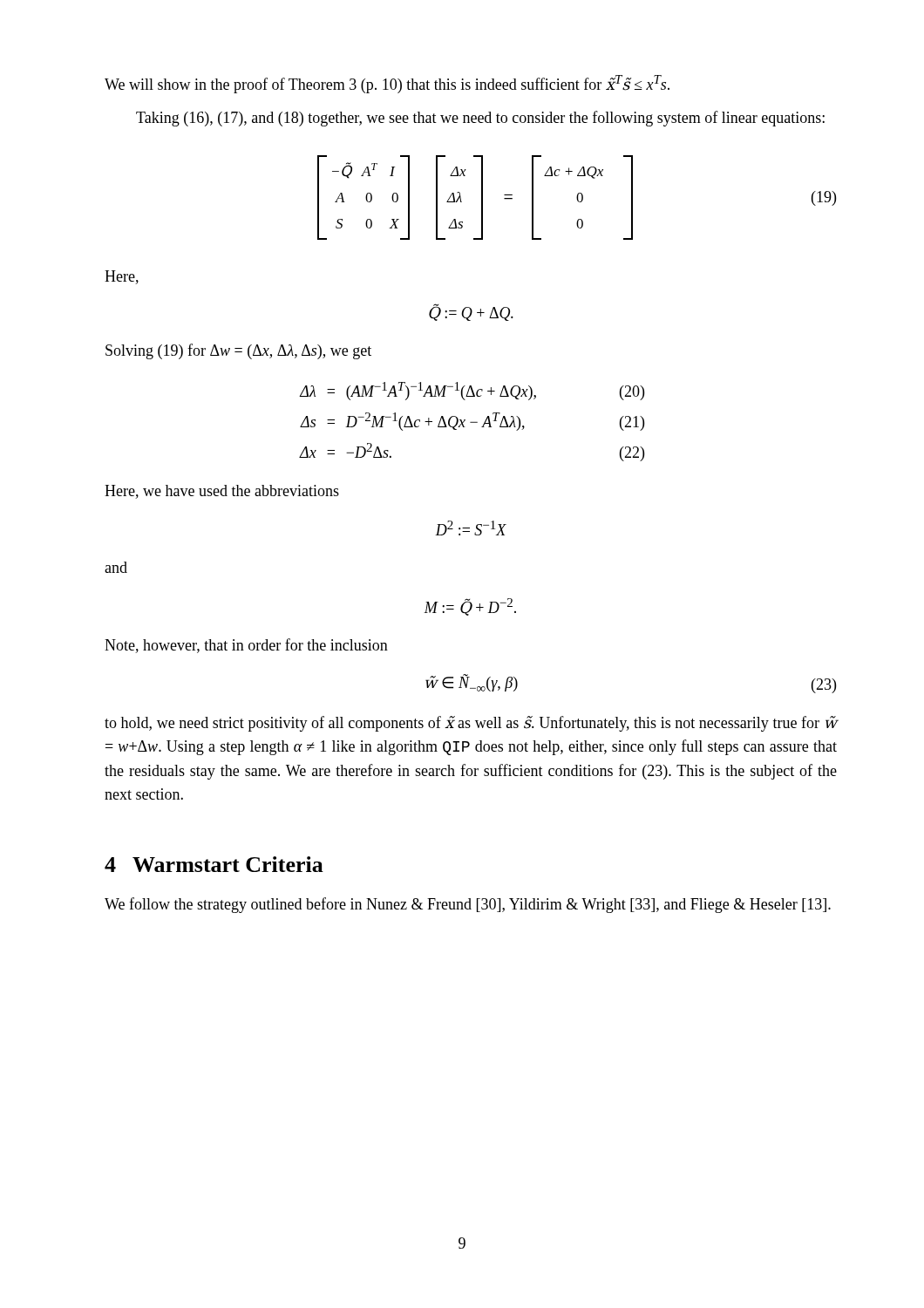924x1308 pixels.
Task: Point to the text starting "to hold, we need strict positivity of all"
Action: [x=471, y=759]
